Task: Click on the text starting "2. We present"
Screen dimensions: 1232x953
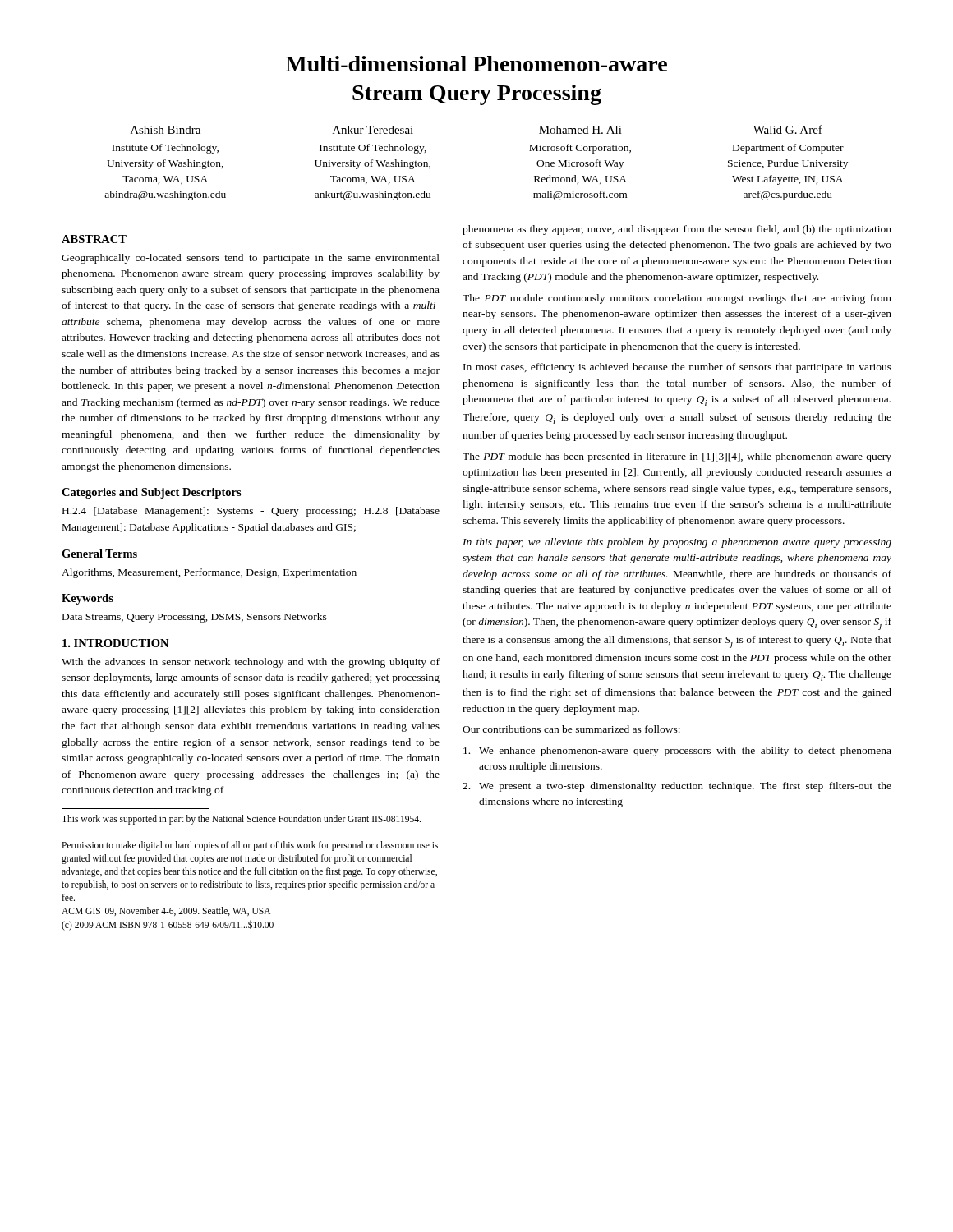Action: [x=677, y=794]
